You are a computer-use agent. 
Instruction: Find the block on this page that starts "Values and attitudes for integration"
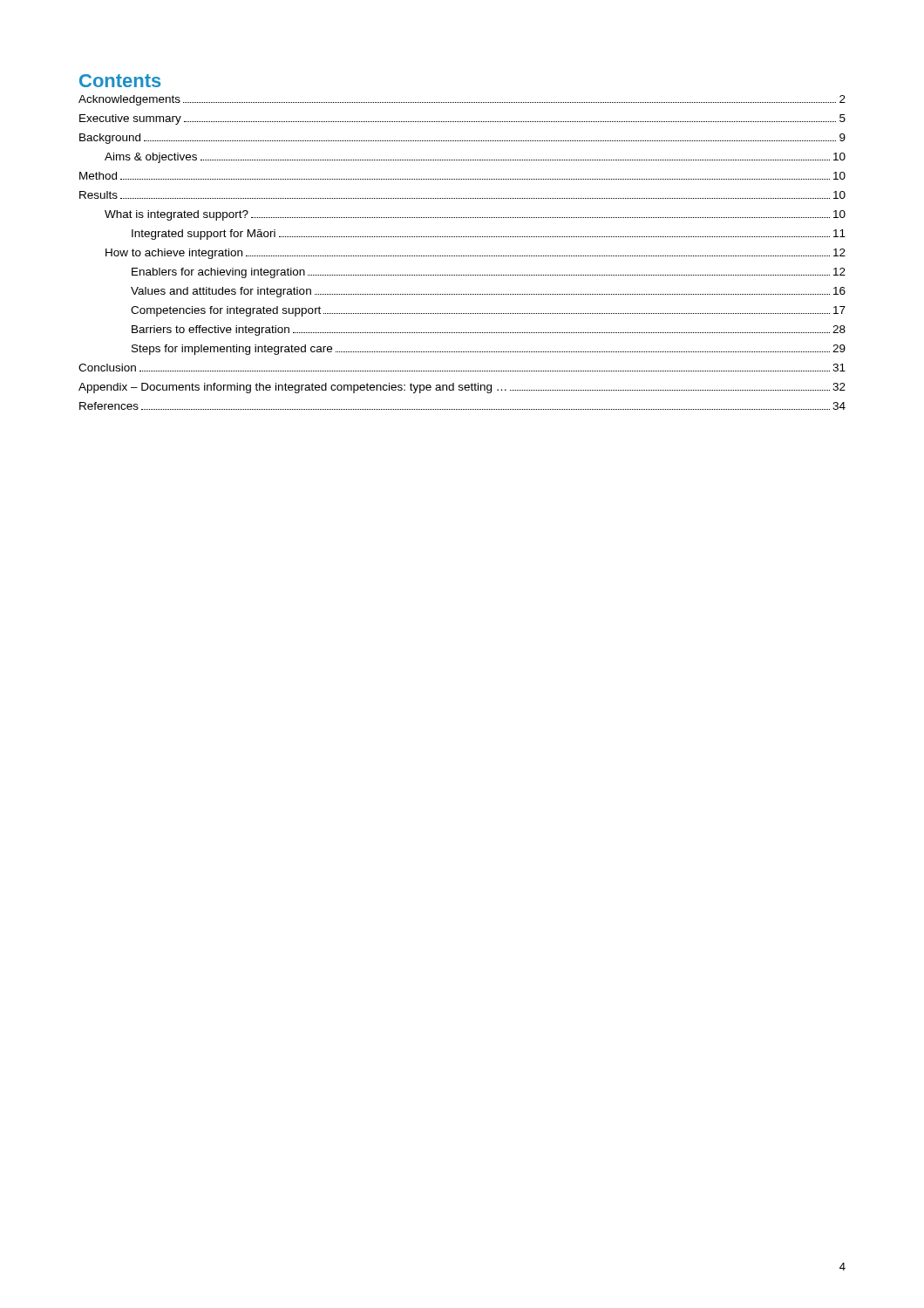click(x=488, y=291)
